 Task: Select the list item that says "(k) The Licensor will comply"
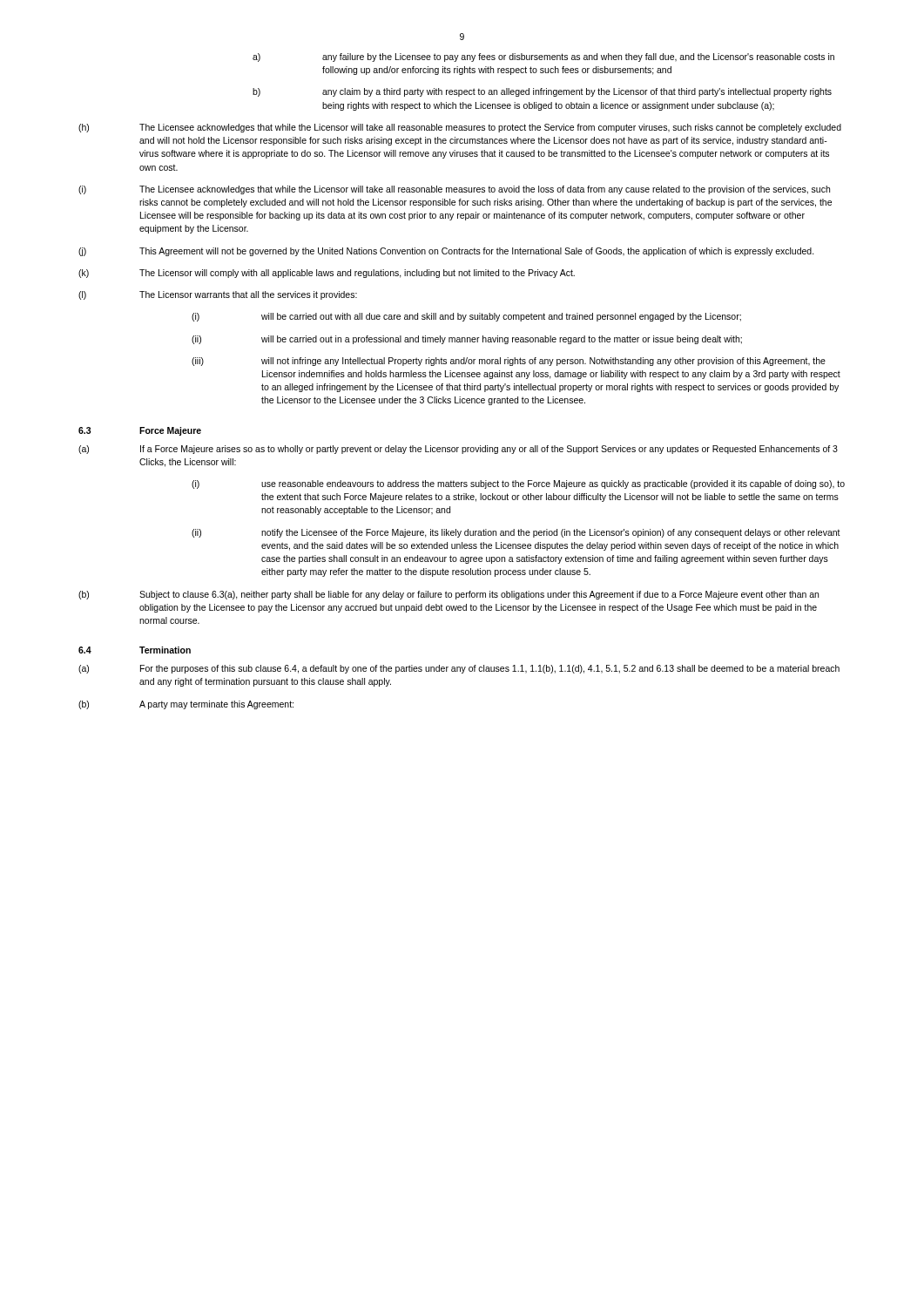327,273
